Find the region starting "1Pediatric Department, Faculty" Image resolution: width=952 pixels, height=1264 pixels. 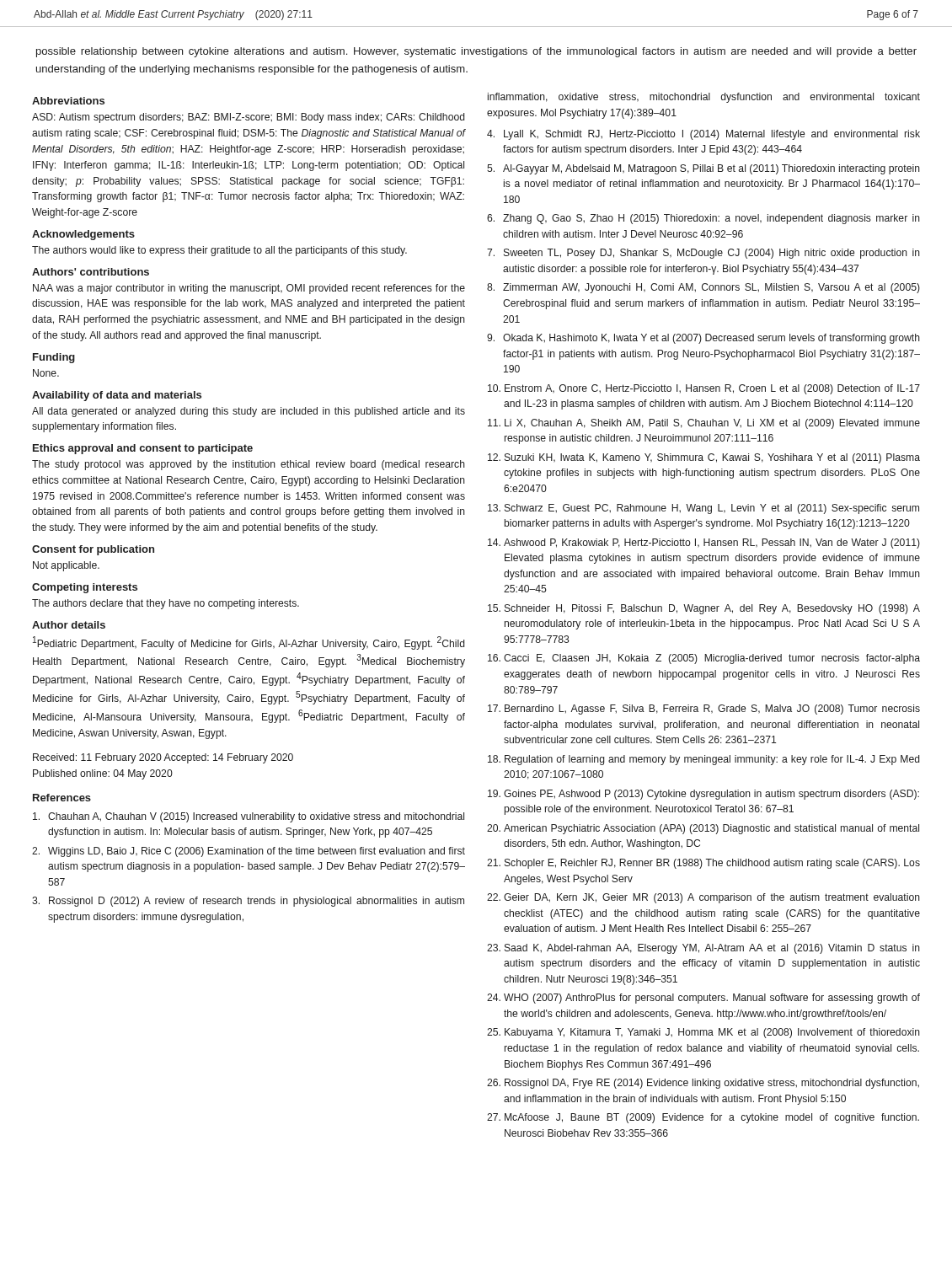point(249,687)
